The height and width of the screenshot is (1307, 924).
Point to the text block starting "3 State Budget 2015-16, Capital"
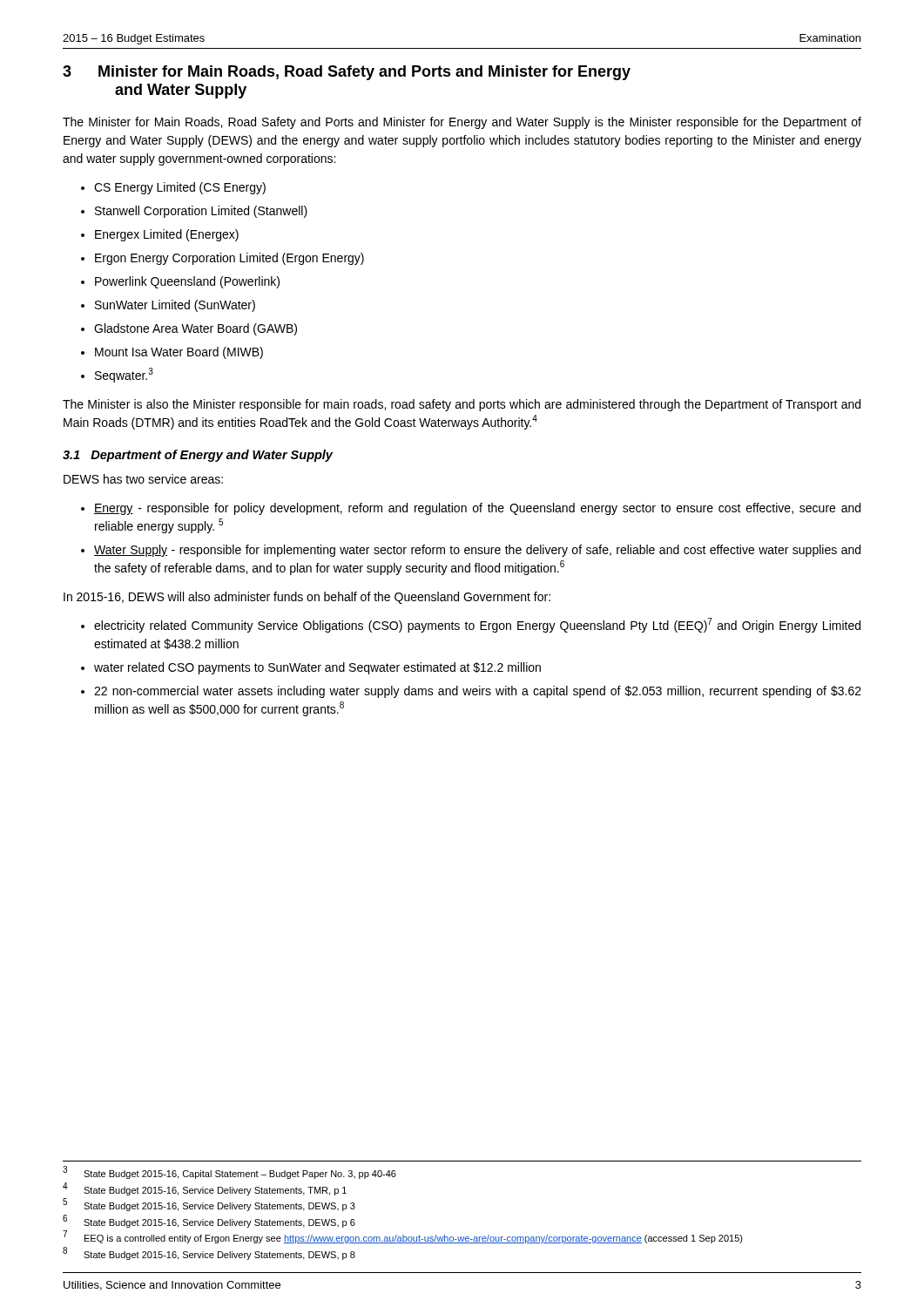click(229, 1174)
